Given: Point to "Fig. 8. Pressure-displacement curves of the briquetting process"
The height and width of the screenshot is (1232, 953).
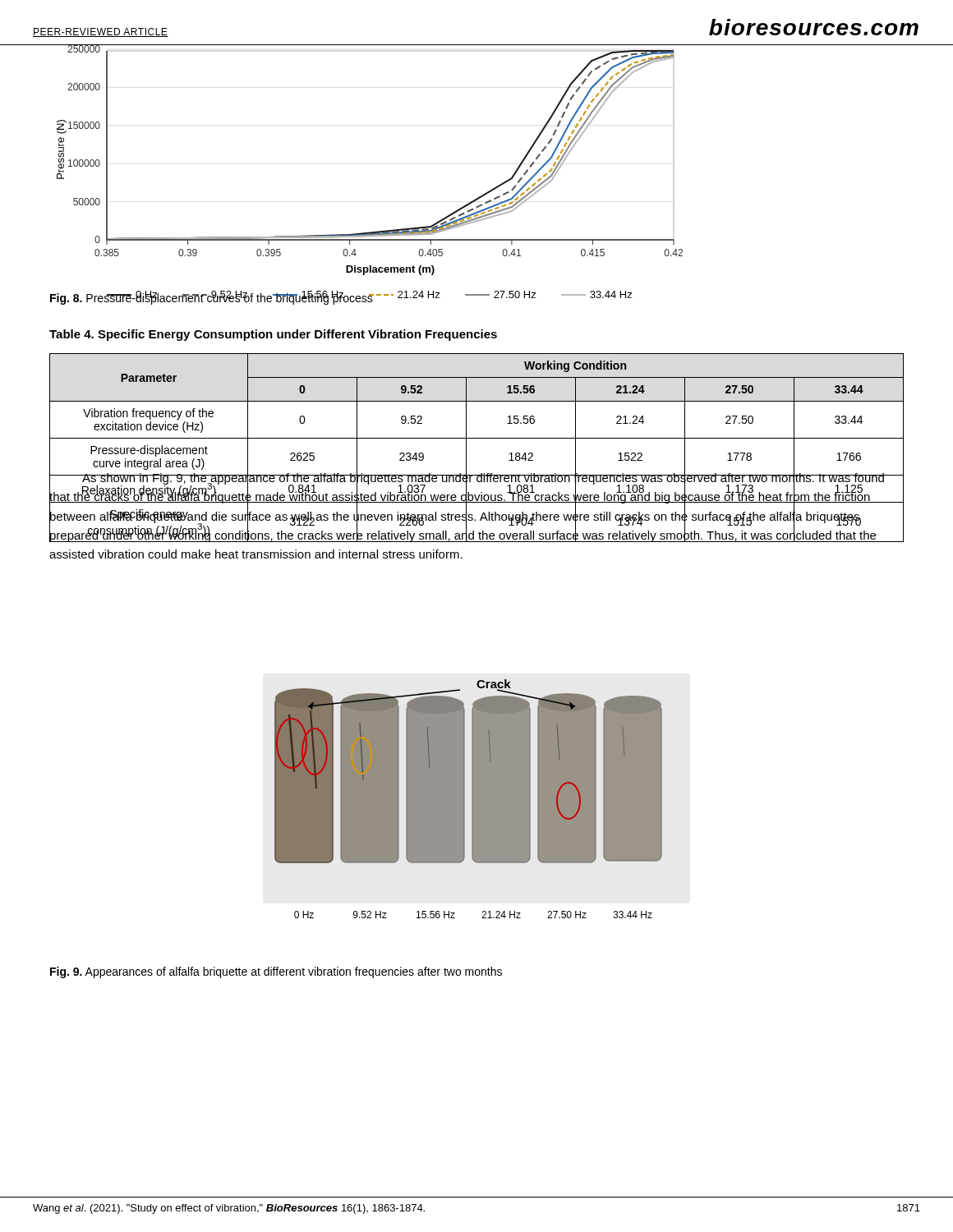Looking at the screenshot, I should [x=211, y=298].
